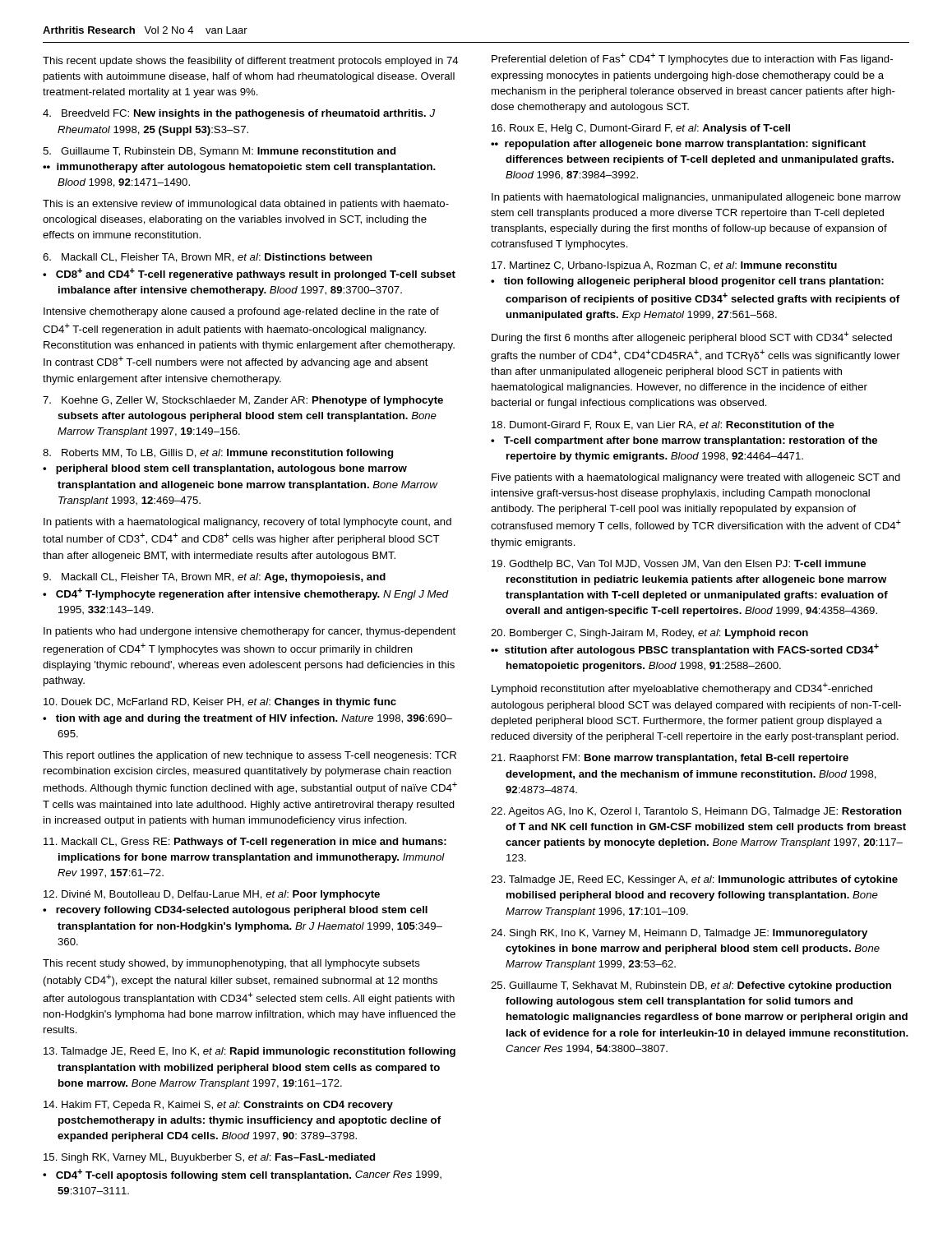Screen dimensions: 1233x952
Task: Locate the text block with the text "Lymphoid reconstitution after myeloablative"
Action: (696, 711)
